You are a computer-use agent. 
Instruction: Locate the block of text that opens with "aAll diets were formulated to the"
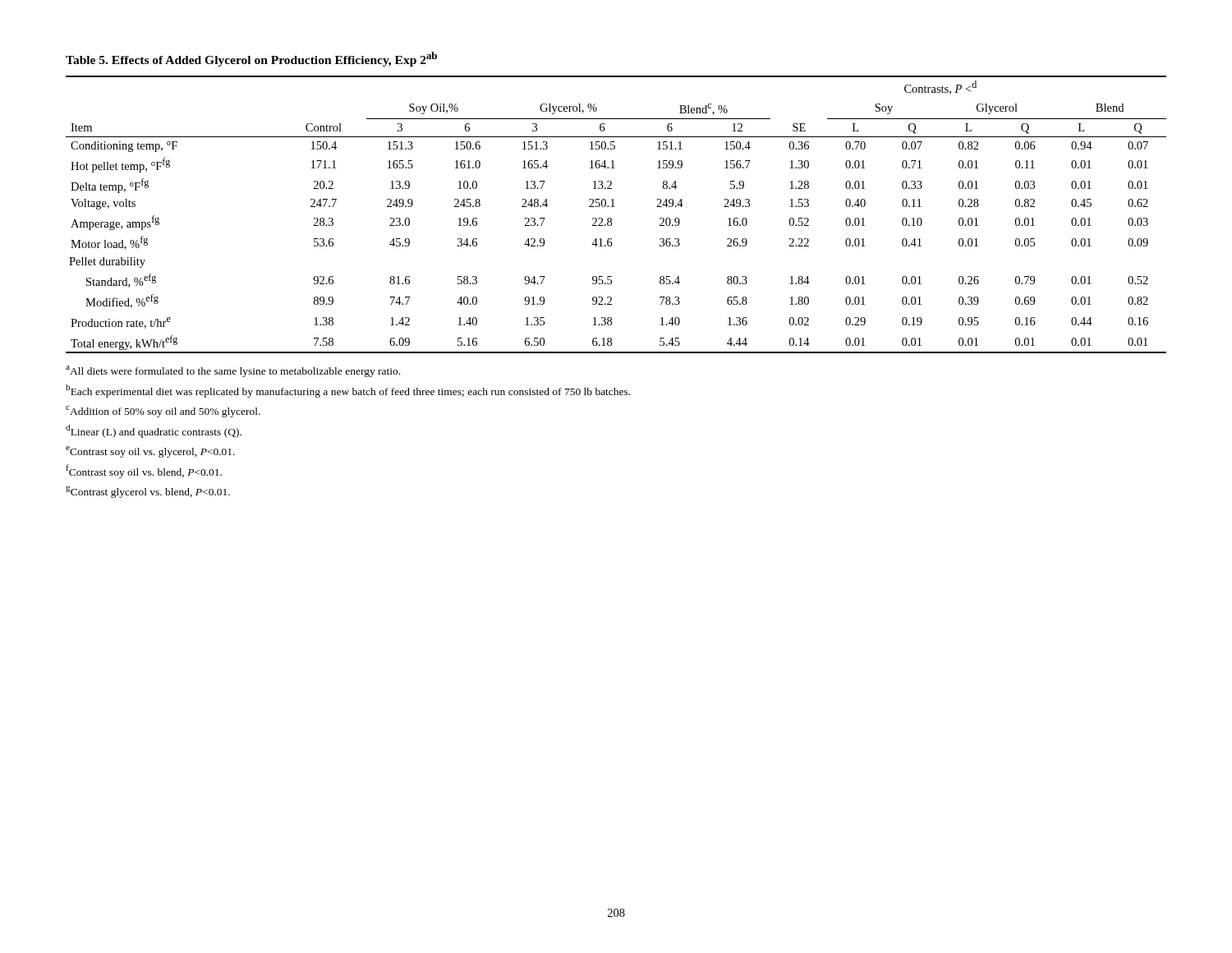point(233,371)
